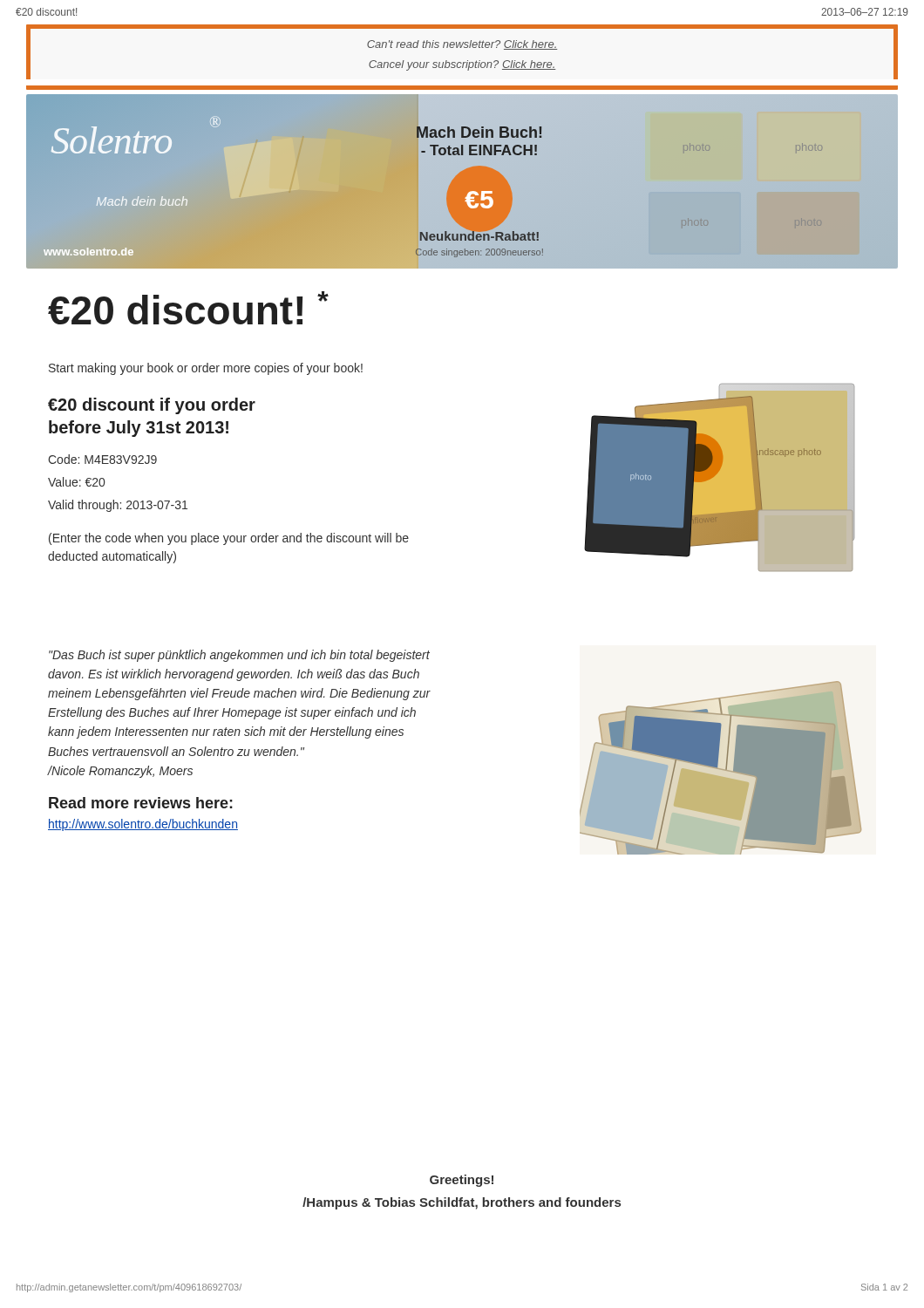Image resolution: width=924 pixels, height=1308 pixels.
Task: Point to "Read more reviews here:"
Action: tap(141, 803)
